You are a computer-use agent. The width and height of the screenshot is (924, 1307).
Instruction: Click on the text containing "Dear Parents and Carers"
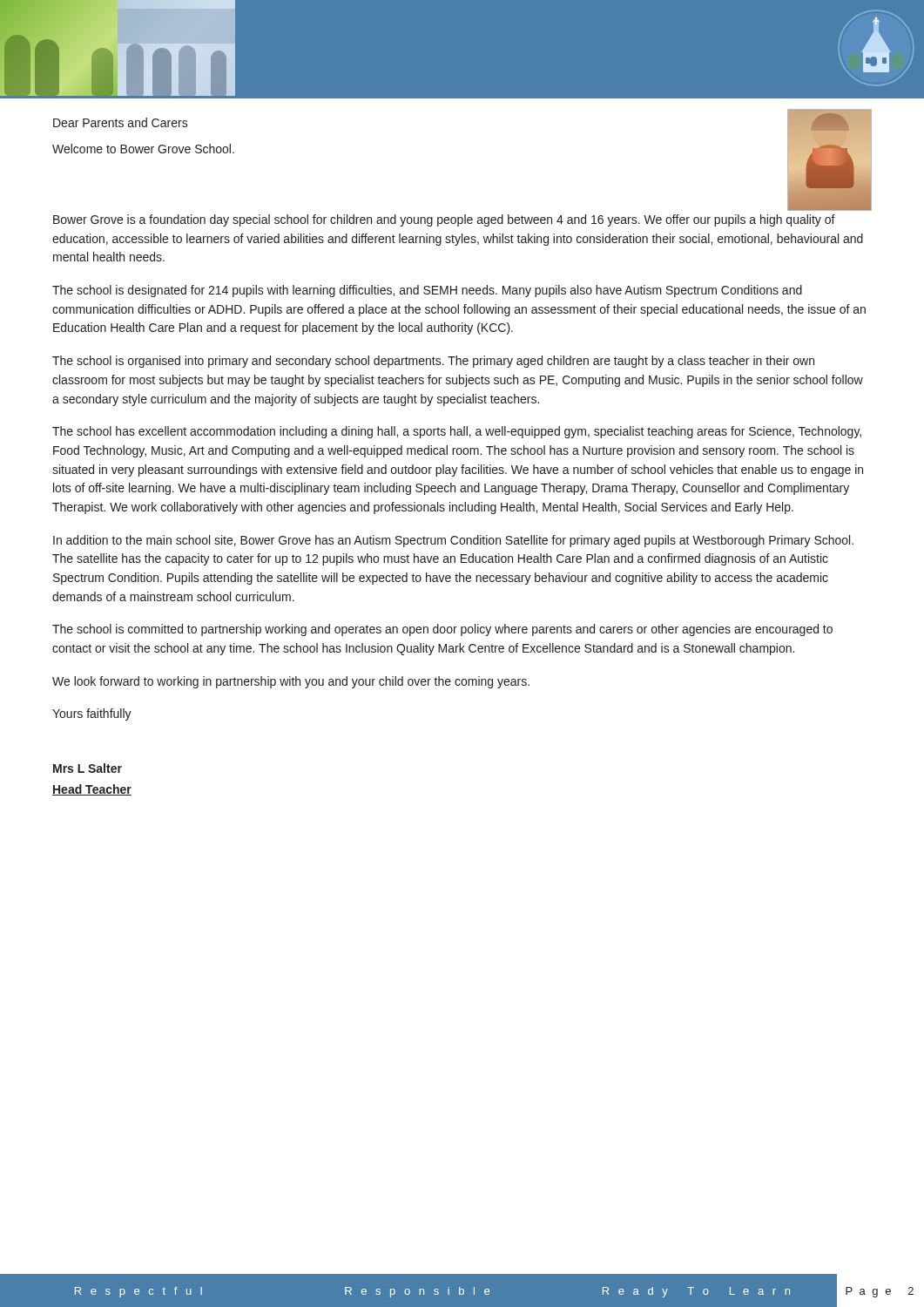click(120, 123)
